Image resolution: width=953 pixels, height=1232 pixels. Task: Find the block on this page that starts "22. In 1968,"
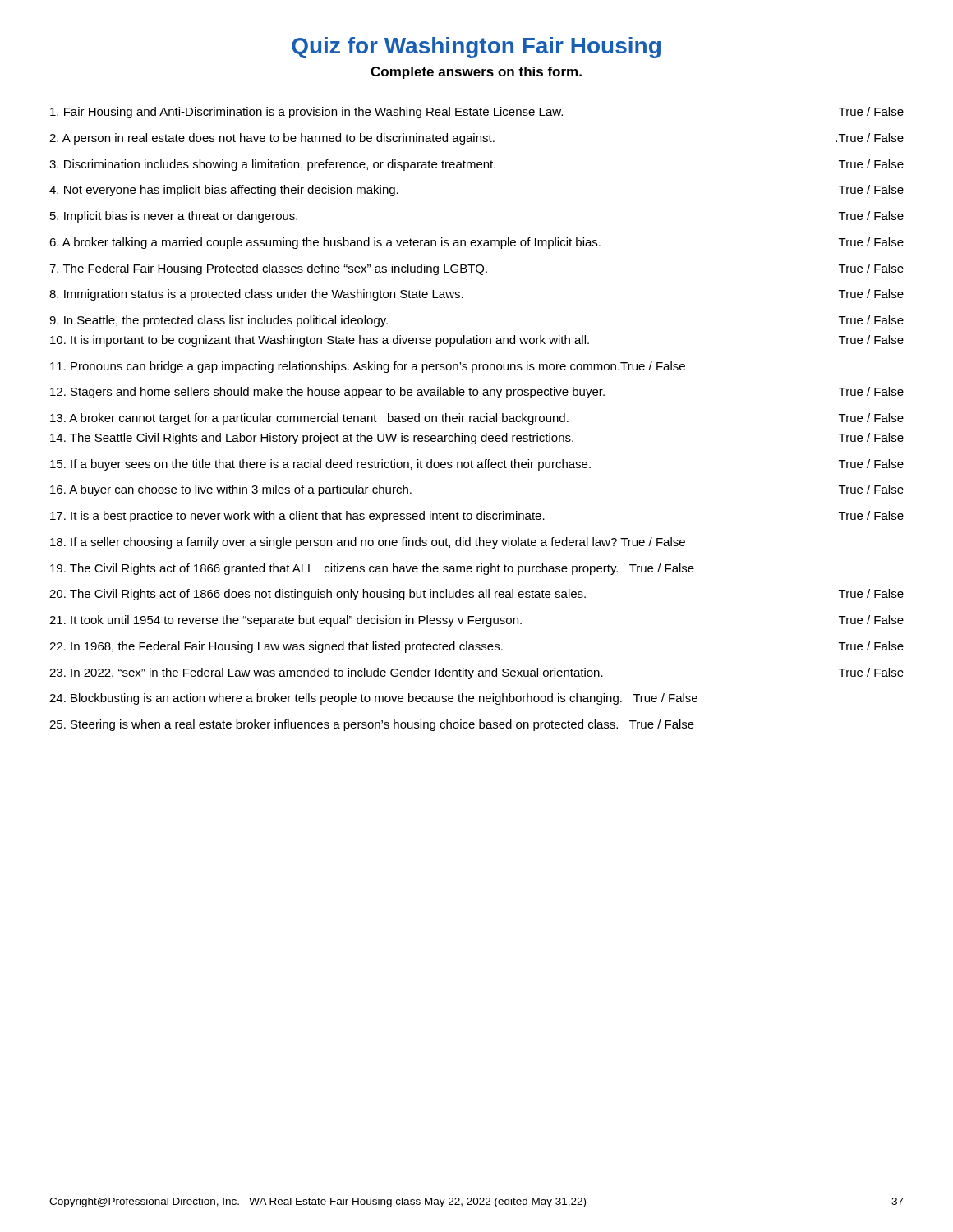point(476,646)
